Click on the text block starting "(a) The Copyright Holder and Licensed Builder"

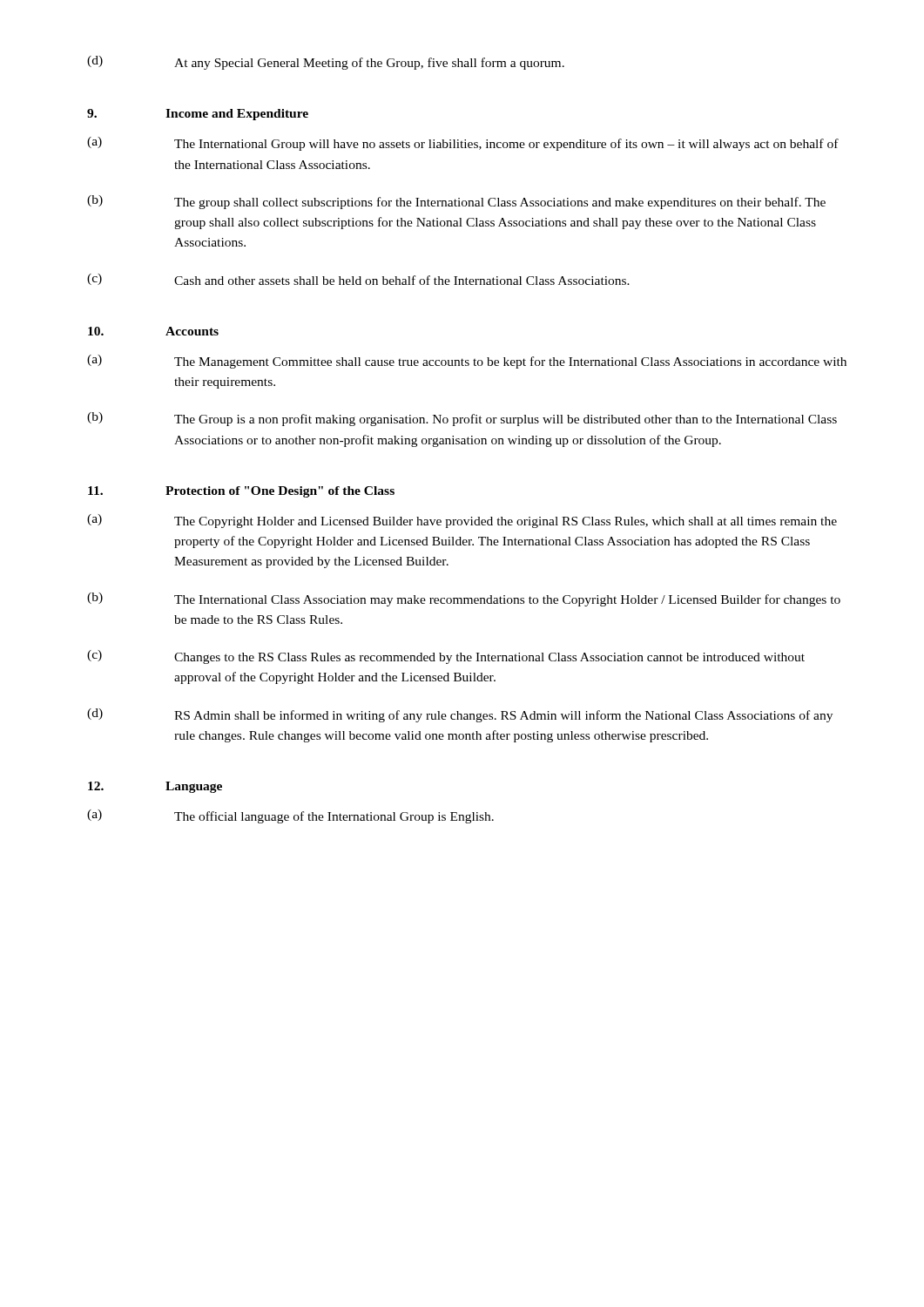470,541
